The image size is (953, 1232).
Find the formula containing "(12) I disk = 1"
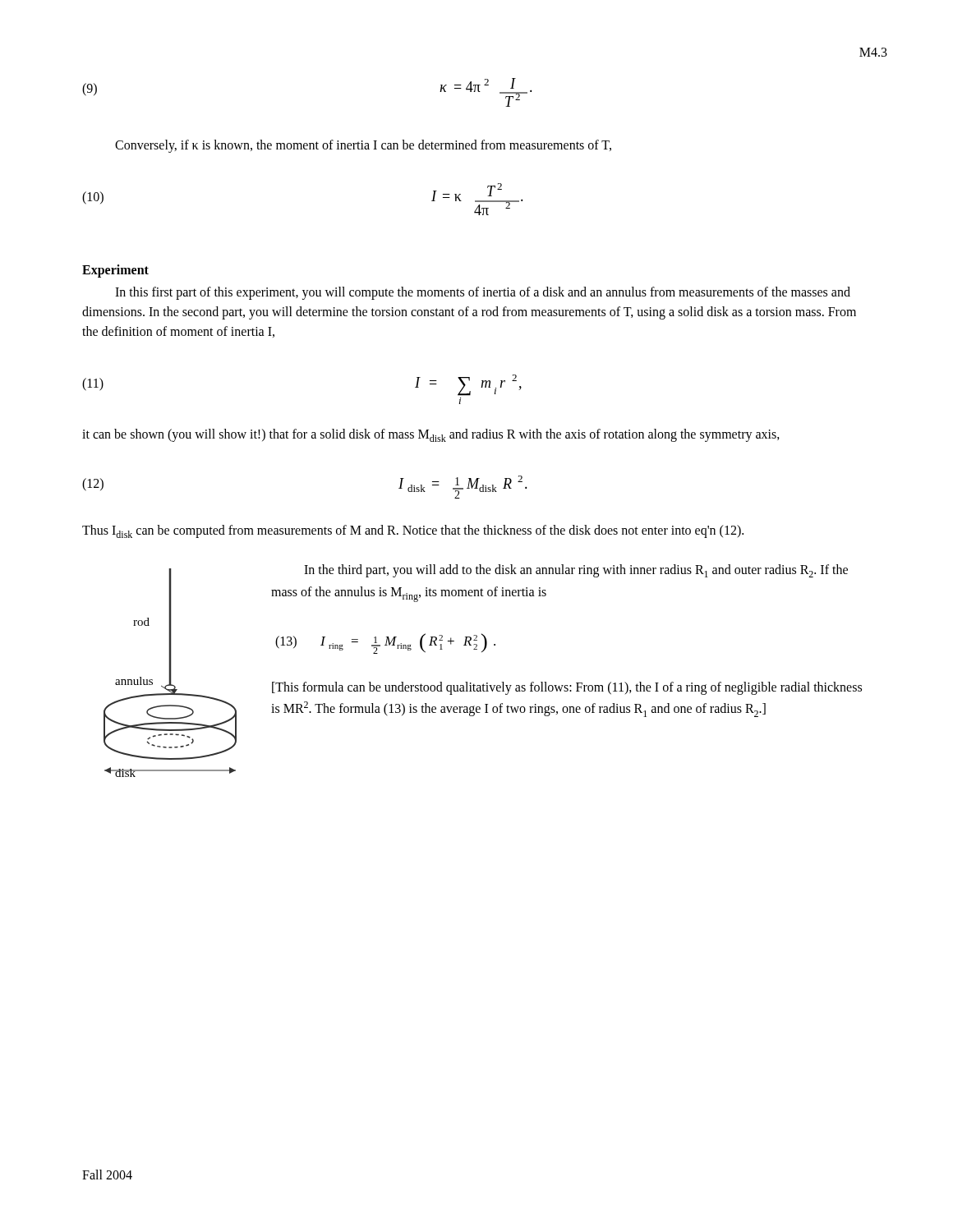[476, 483]
